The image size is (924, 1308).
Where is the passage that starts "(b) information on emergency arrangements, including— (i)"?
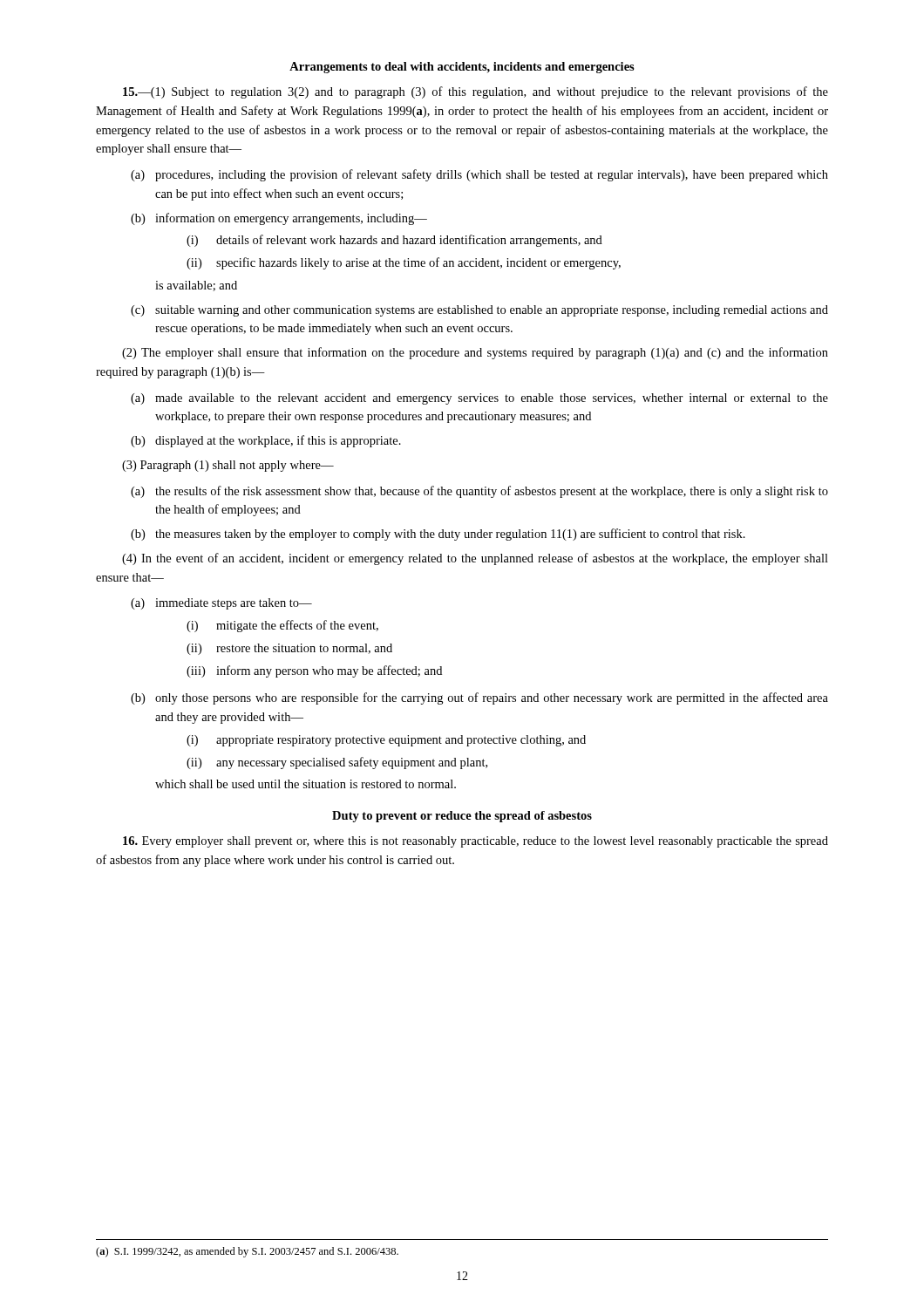pyautogui.click(x=479, y=252)
